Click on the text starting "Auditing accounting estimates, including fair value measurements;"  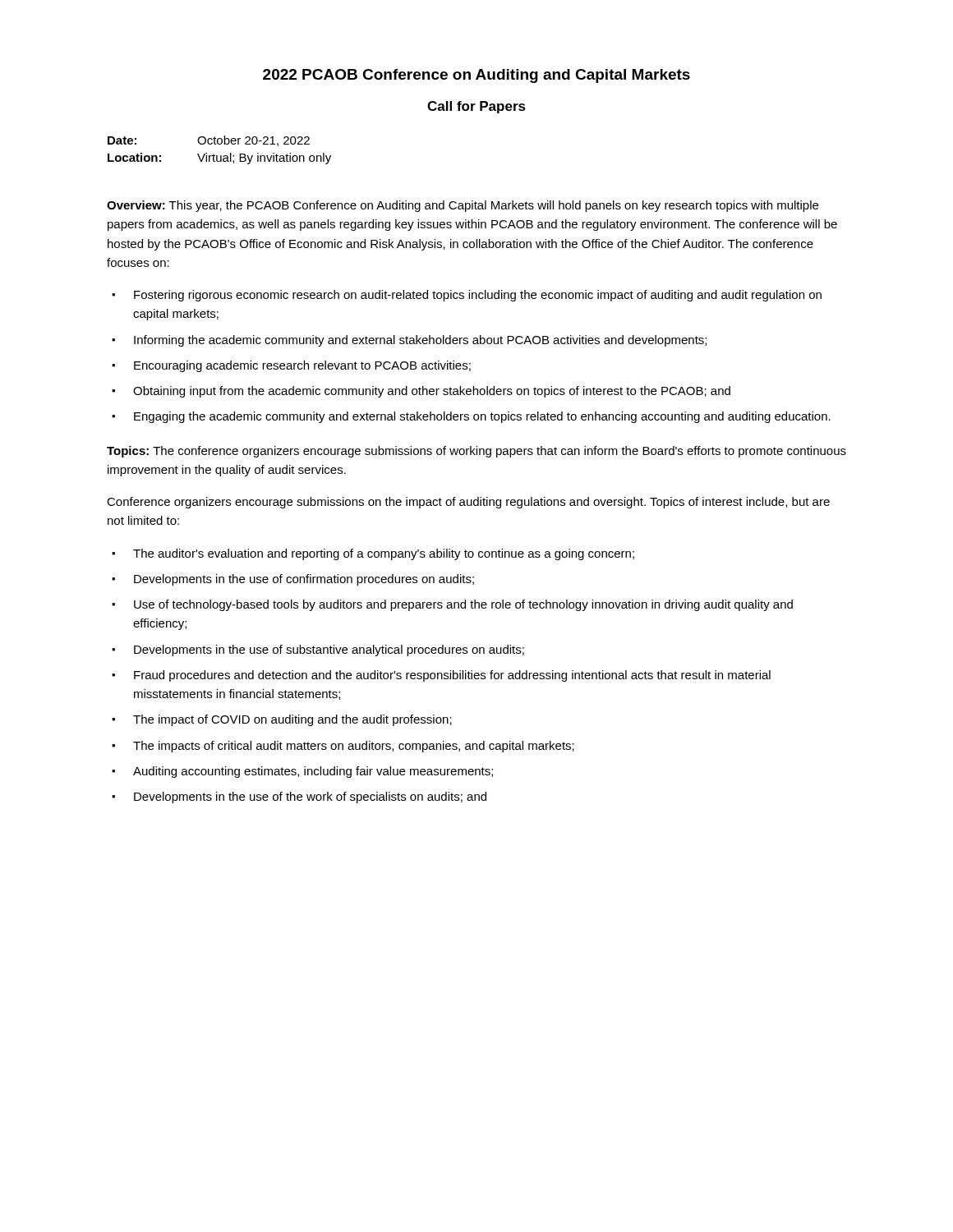point(314,771)
